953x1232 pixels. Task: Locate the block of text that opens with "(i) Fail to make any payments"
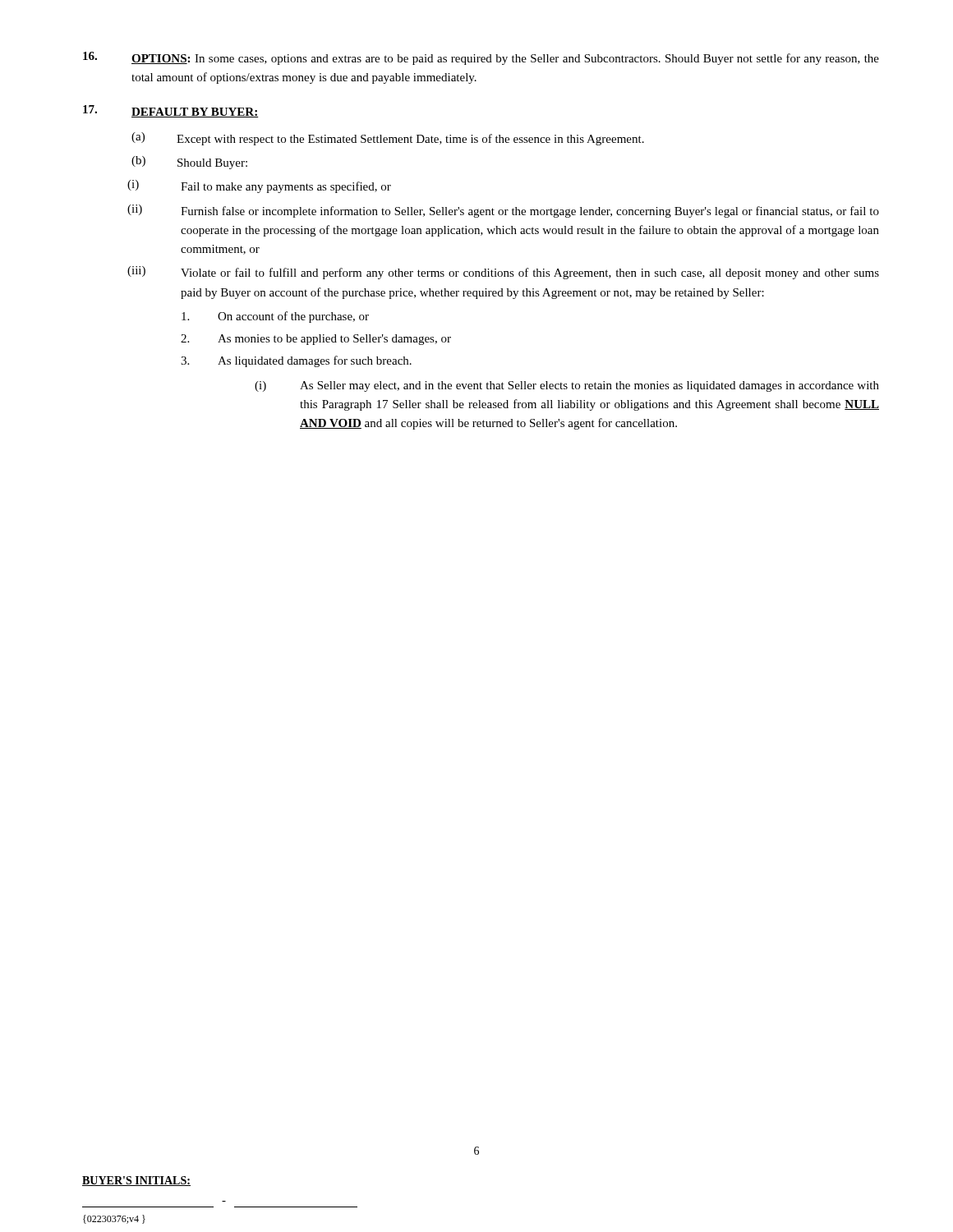click(259, 186)
